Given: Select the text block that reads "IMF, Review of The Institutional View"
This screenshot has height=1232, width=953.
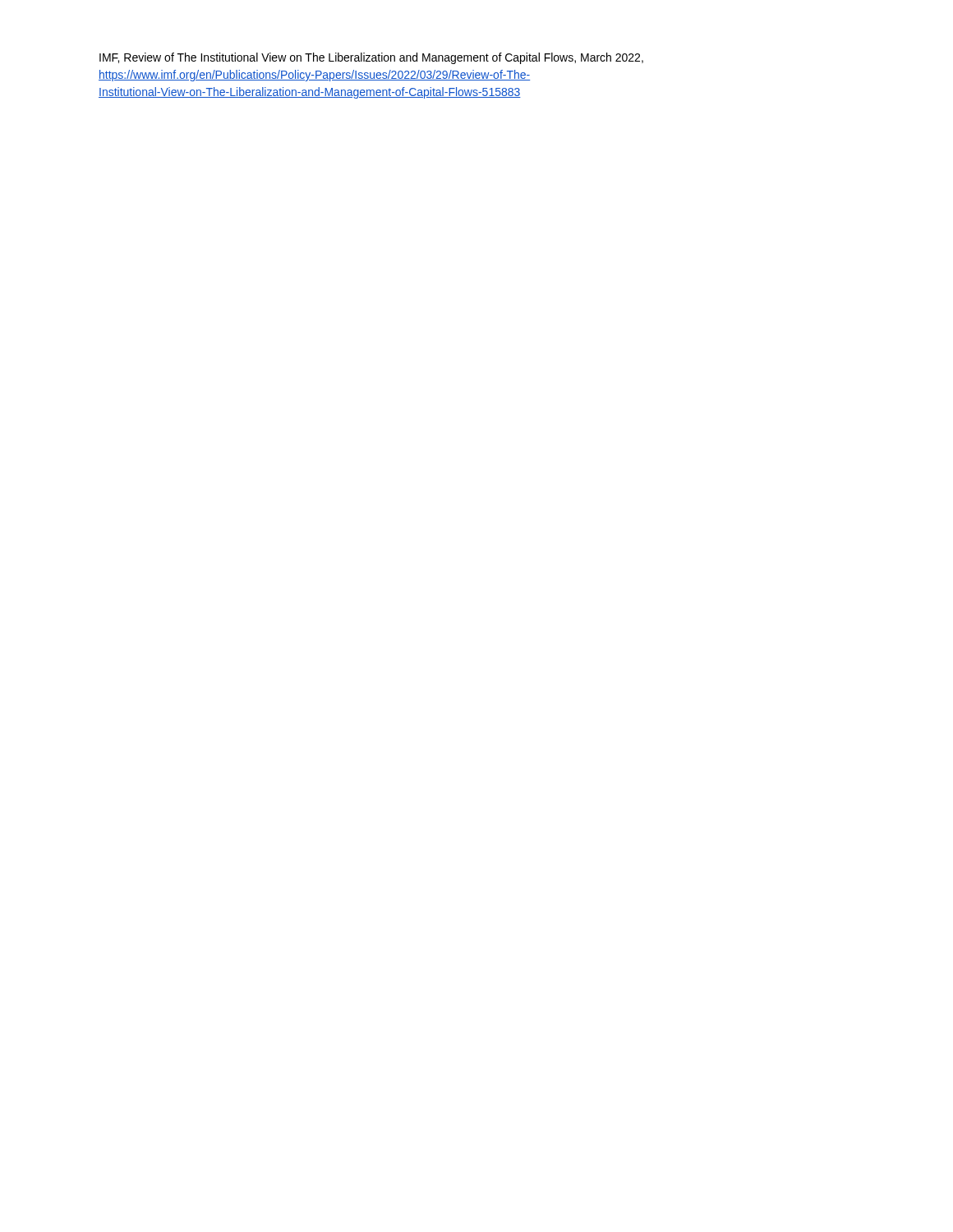Looking at the screenshot, I should point(371,75).
